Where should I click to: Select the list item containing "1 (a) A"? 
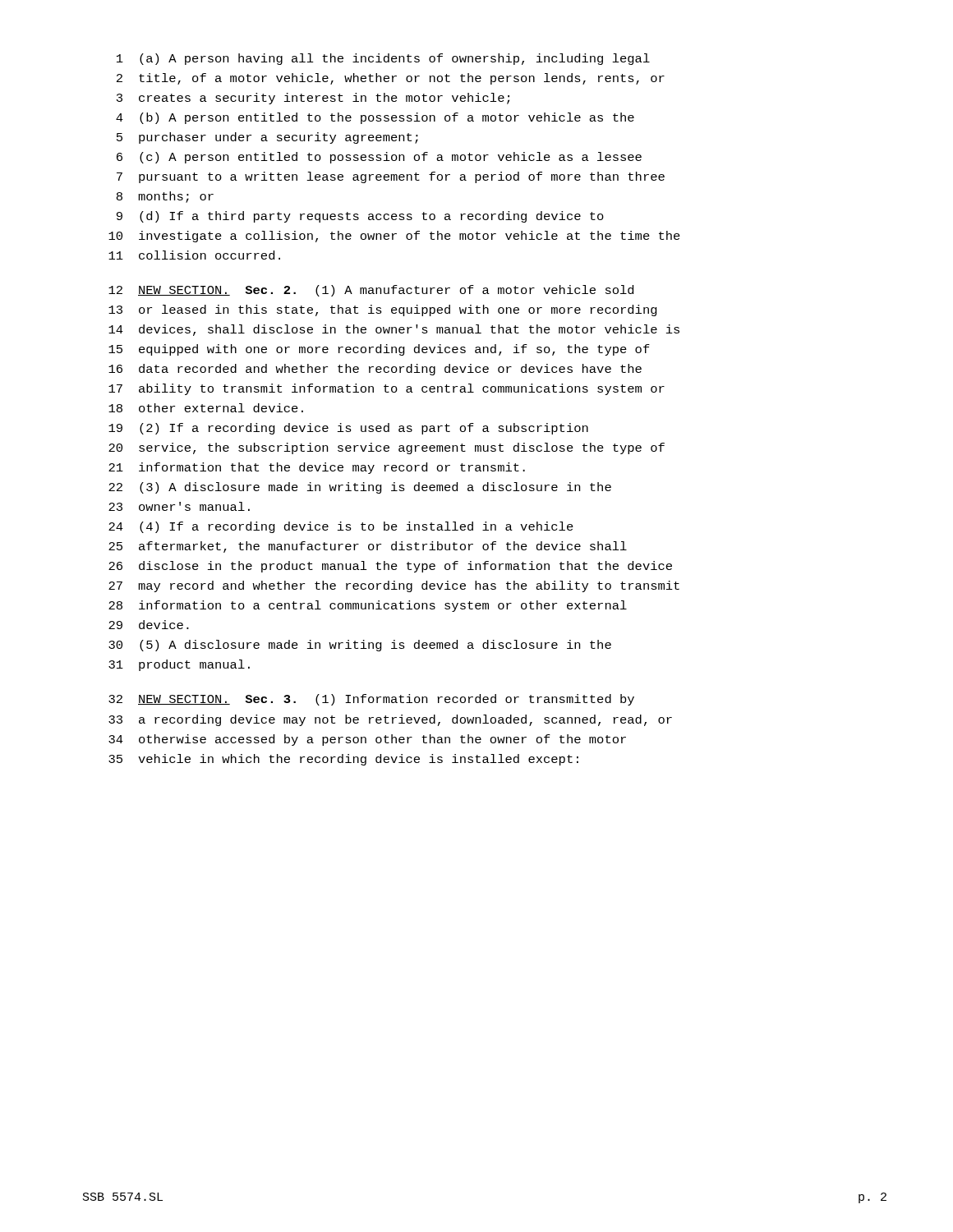485,79
